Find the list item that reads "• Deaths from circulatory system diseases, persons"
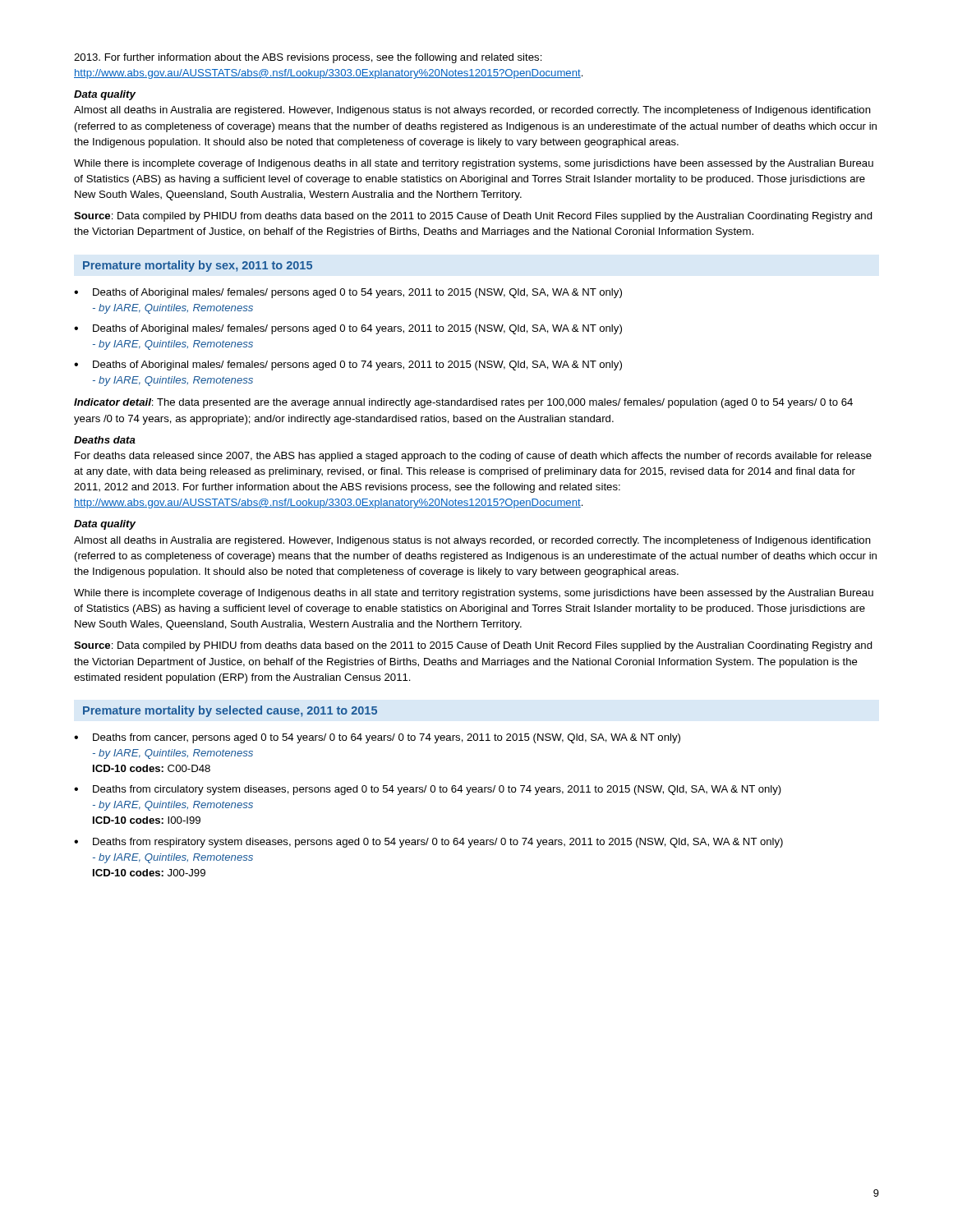This screenshot has width=953, height=1232. point(428,790)
